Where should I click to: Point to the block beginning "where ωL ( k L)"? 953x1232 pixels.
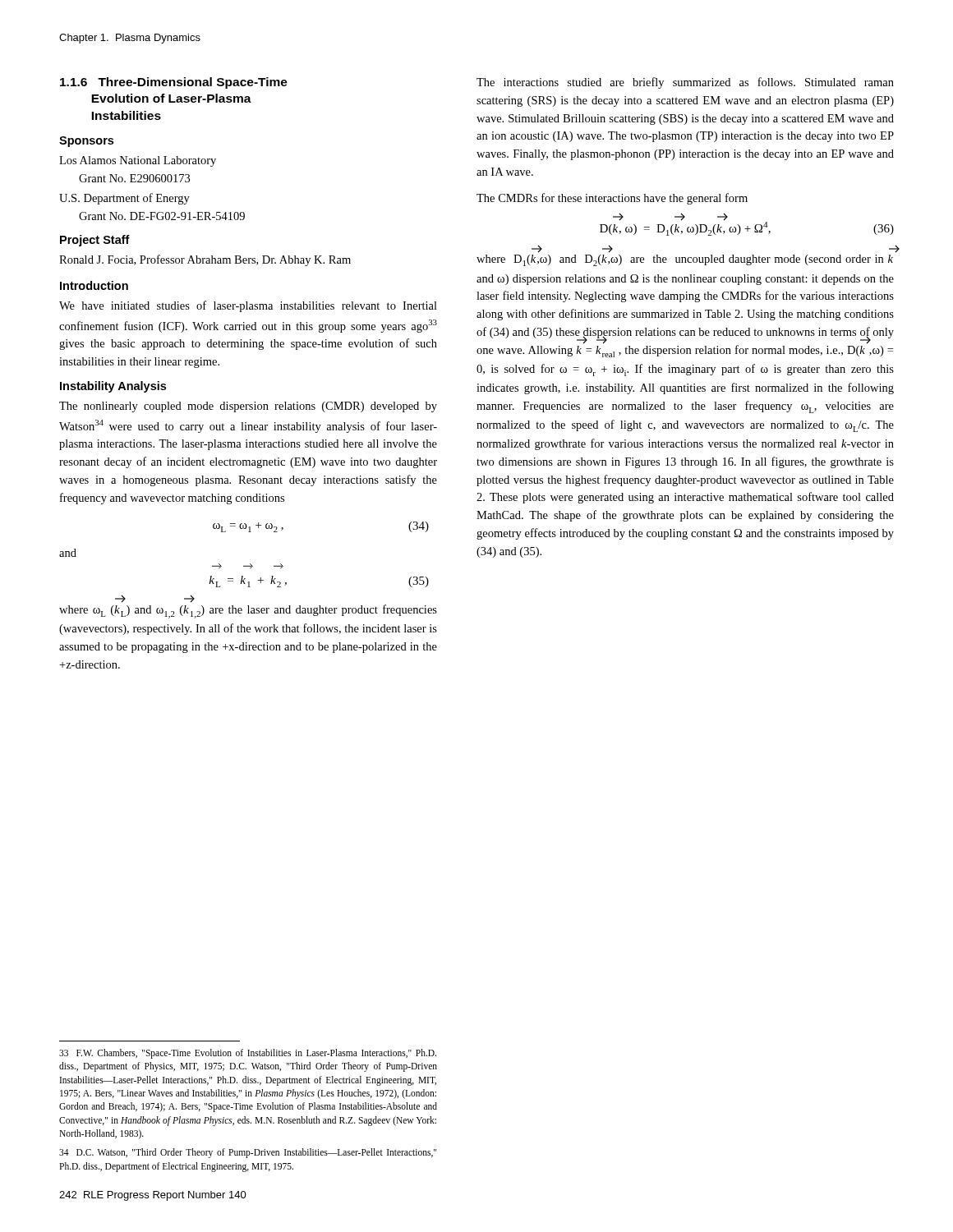point(248,637)
